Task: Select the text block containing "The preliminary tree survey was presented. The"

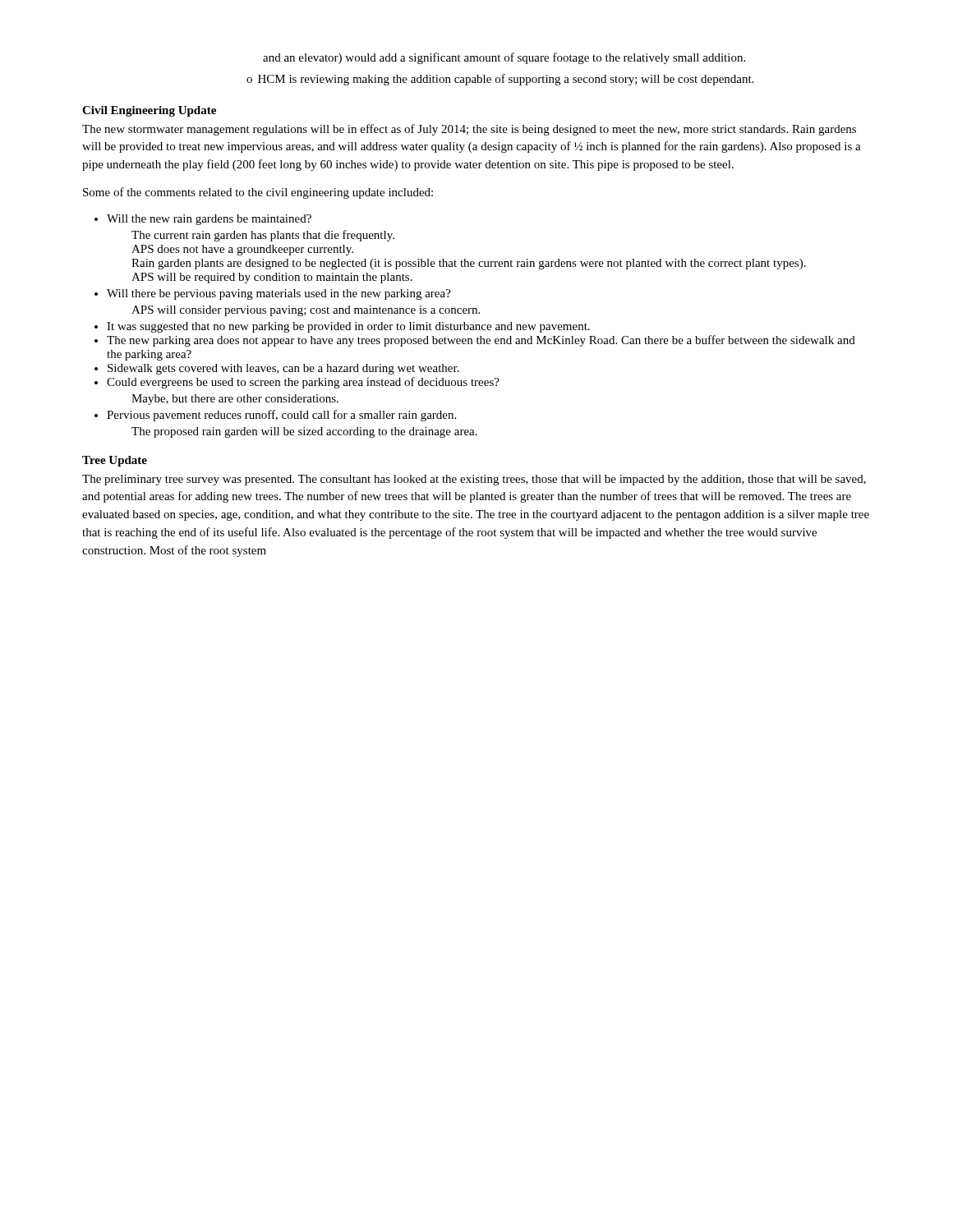Action: coord(476,515)
